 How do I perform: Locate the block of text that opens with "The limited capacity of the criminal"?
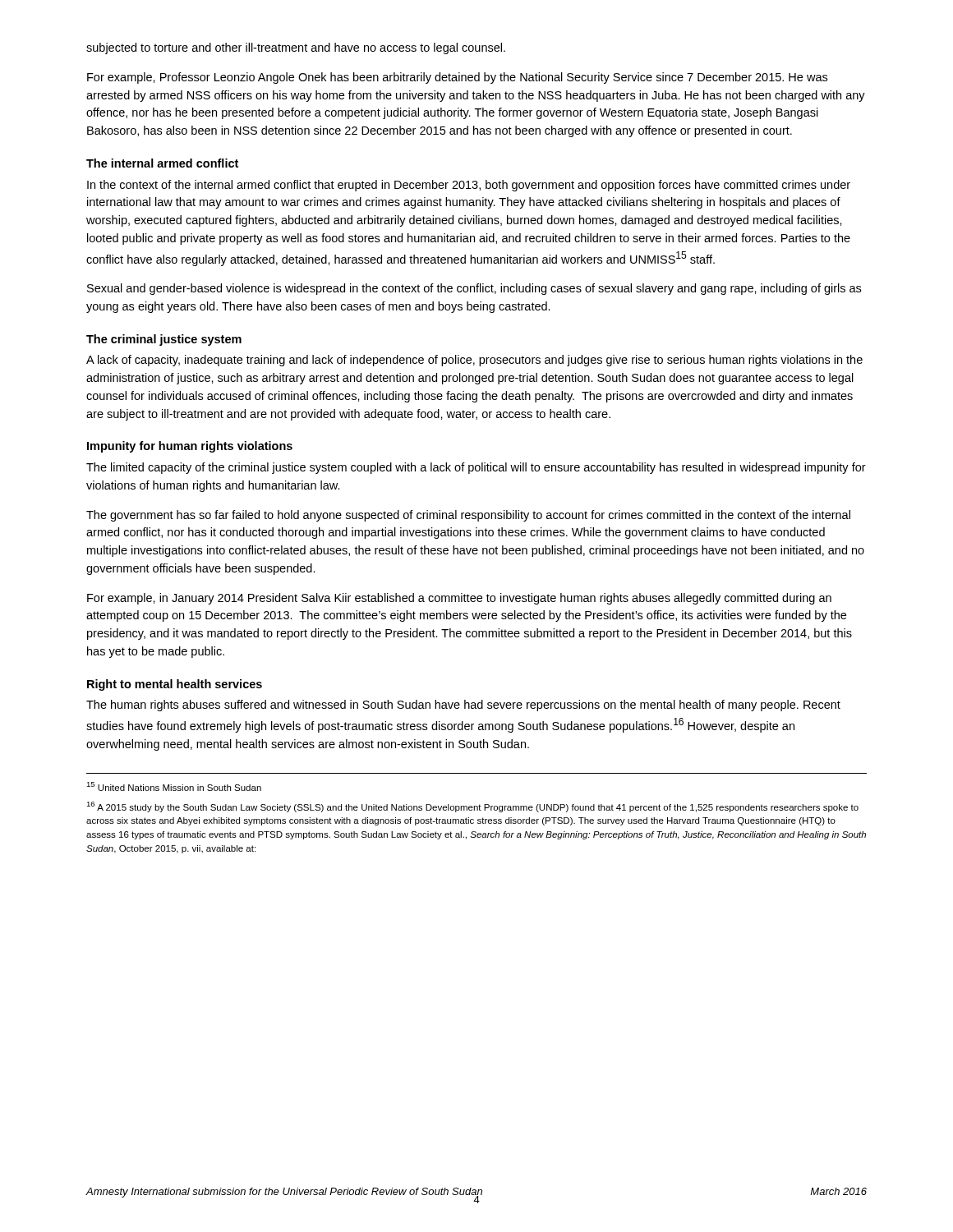point(476,476)
